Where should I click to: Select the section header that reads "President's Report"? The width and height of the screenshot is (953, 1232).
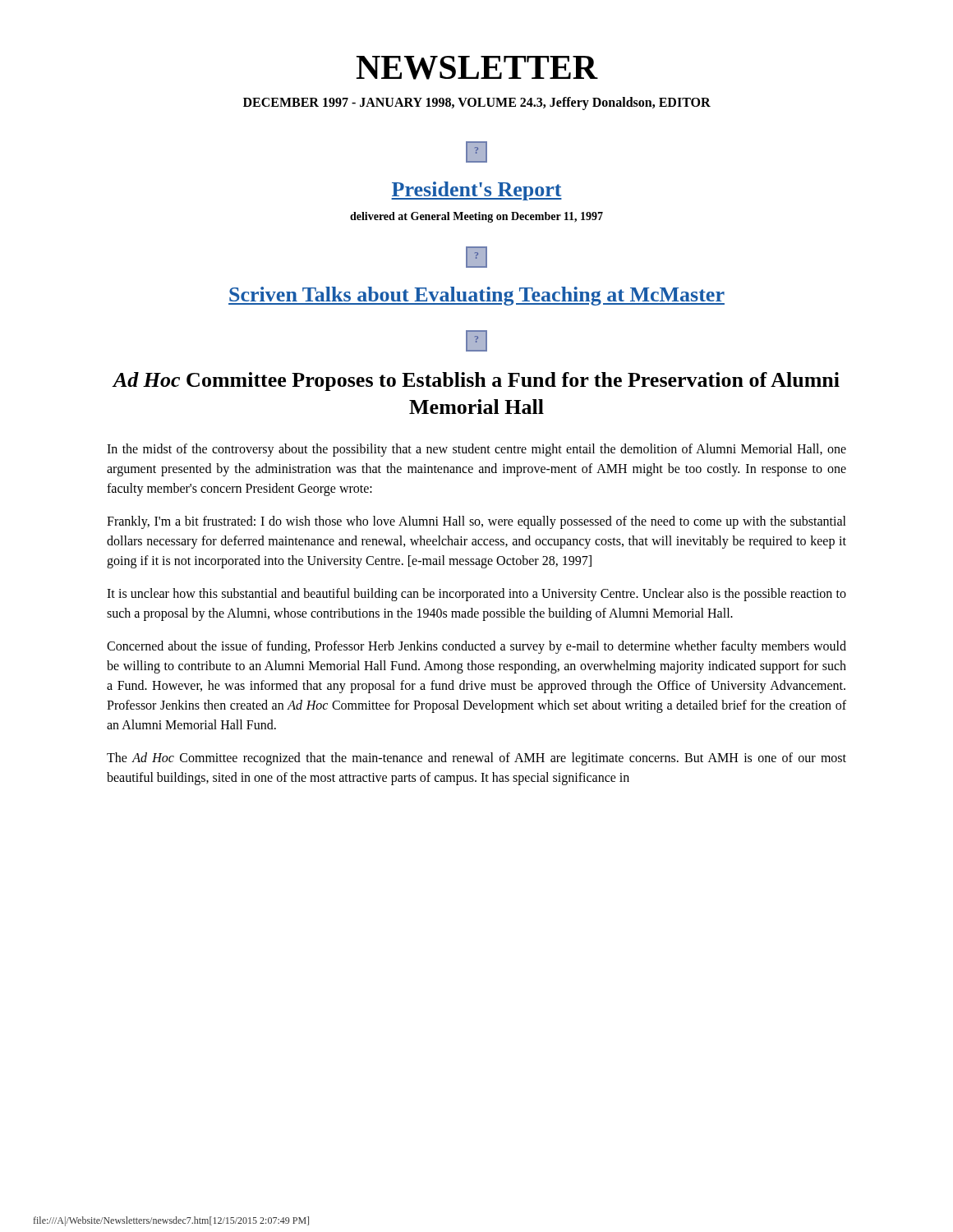(x=476, y=189)
